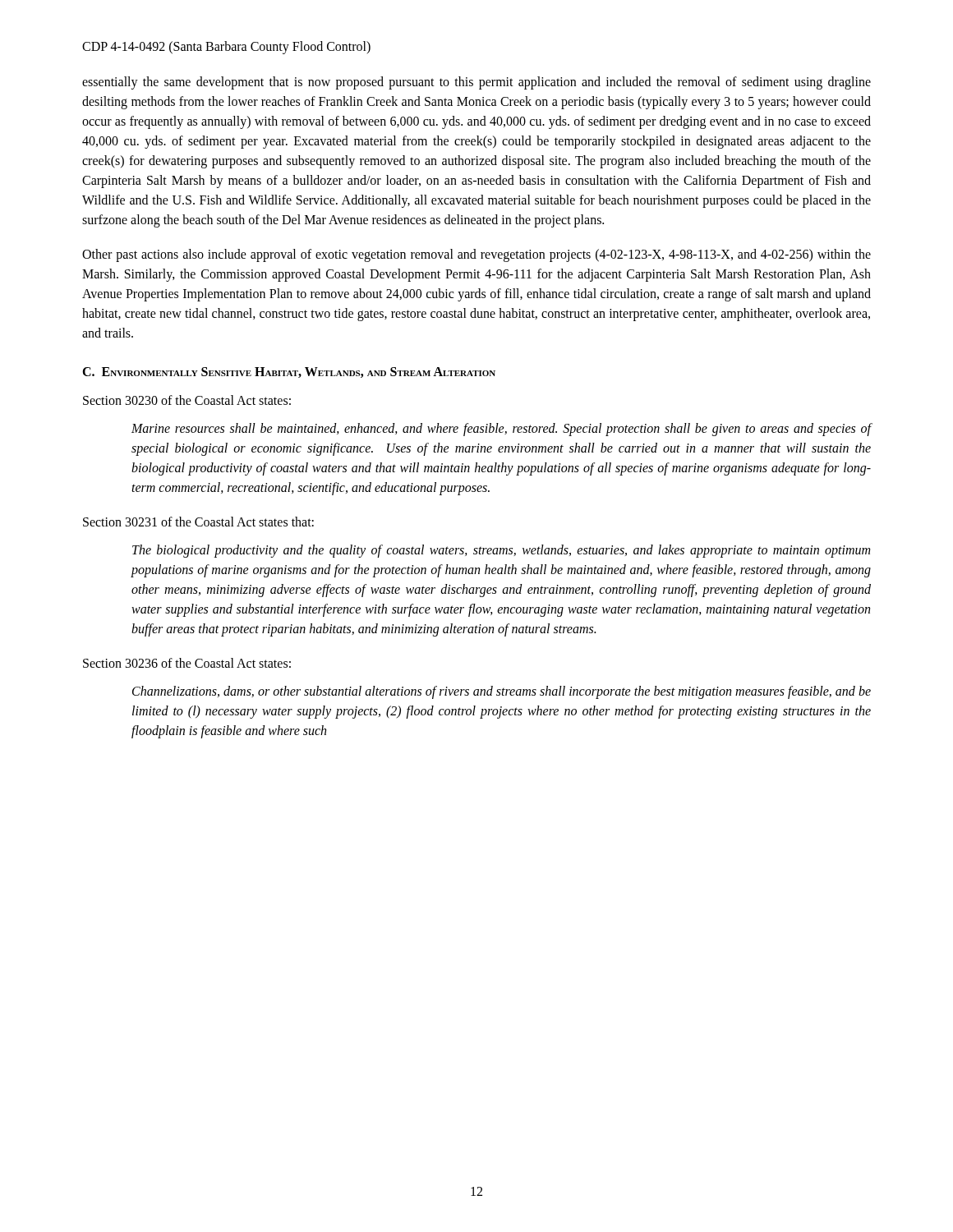Image resolution: width=953 pixels, height=1232 pixels.
Task: Navigate to the block starting "essentially the same development"
Action: (x=476, y=151)
